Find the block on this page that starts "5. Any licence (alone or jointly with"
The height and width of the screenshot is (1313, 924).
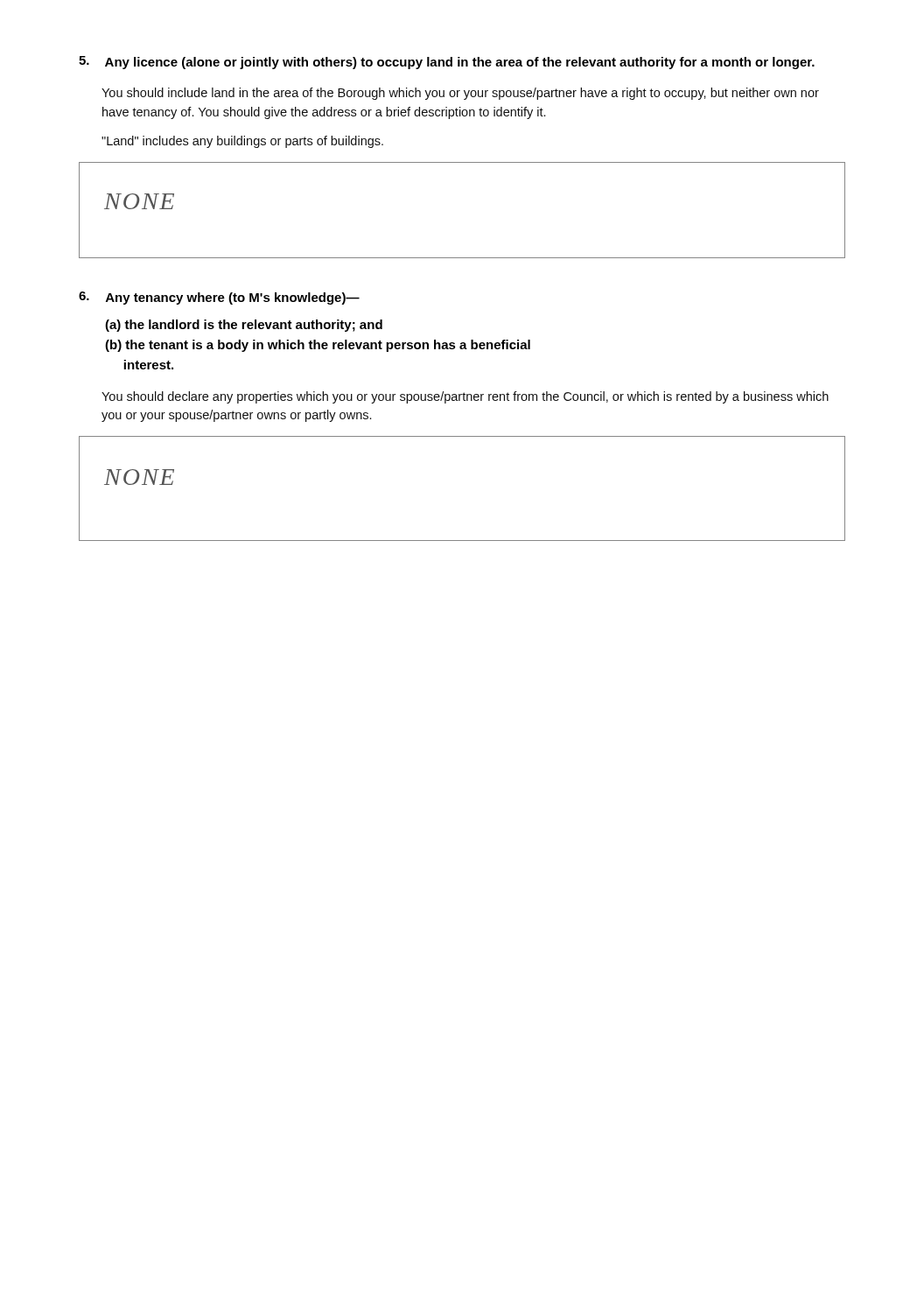pyautogui.click(x=447, y=62)
